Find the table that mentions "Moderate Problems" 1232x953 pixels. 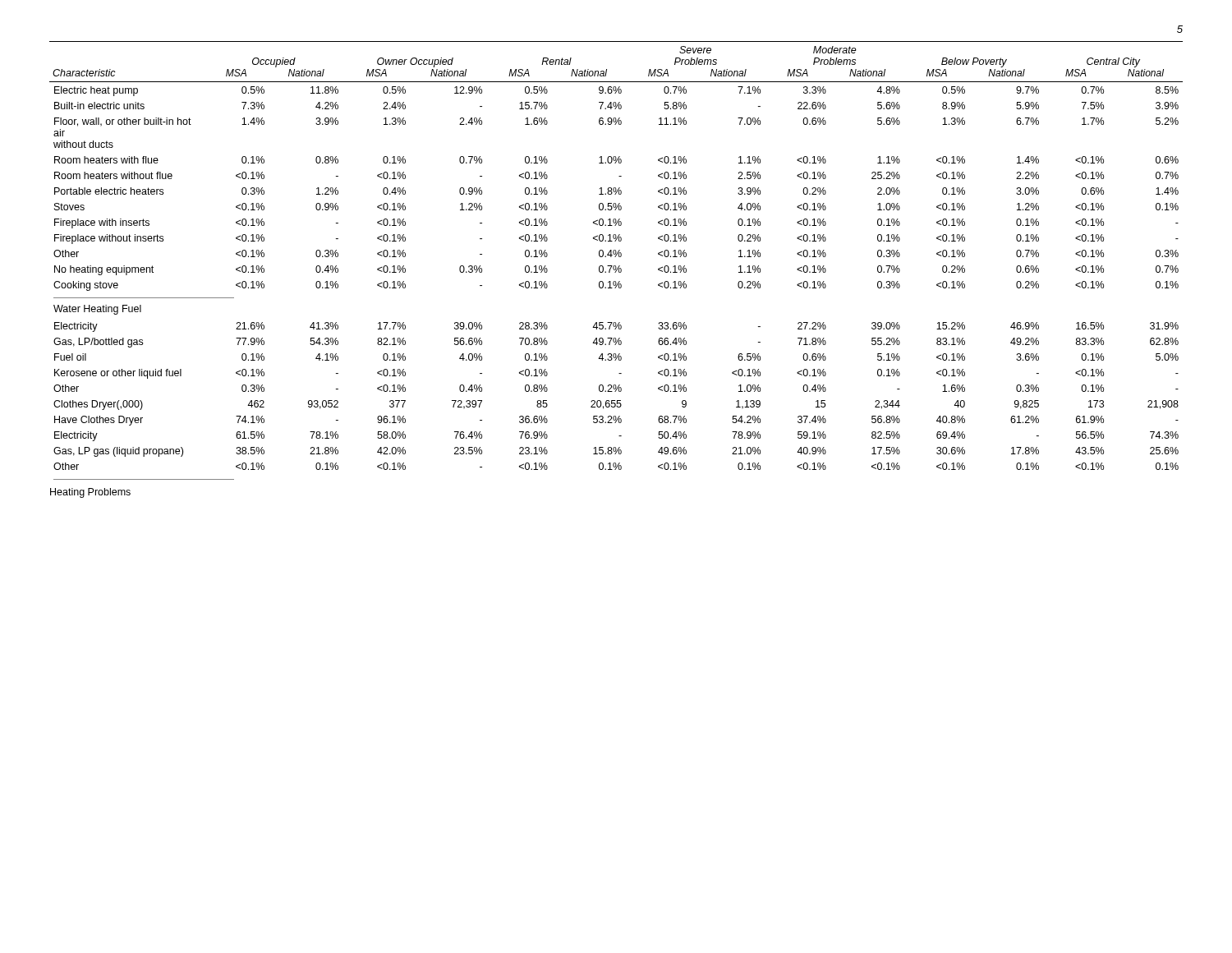616,262
